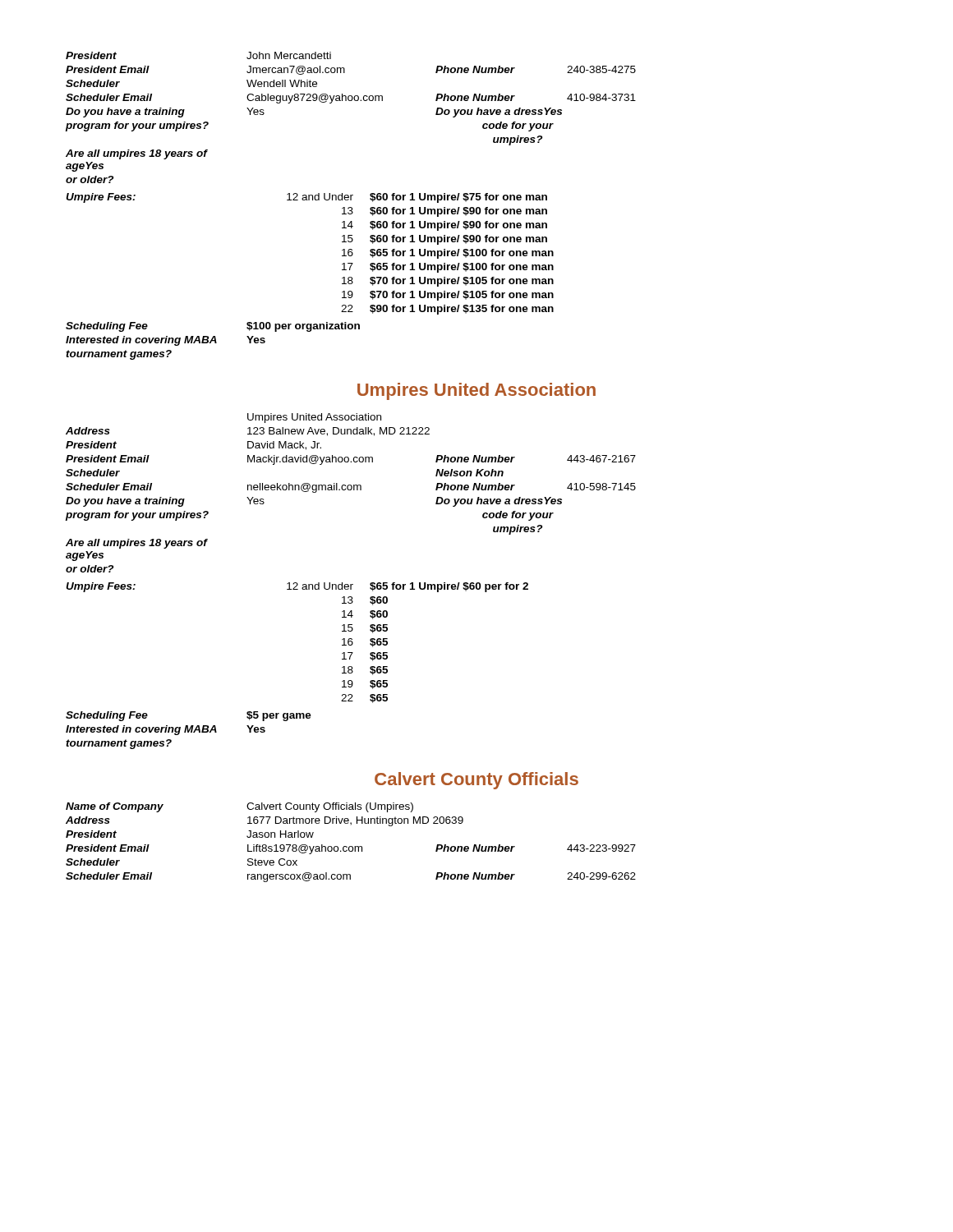Where is the passage that starts "President John Mercandetti"?
The height and width of the screenshot is (1232, 953).
point(476,97)
